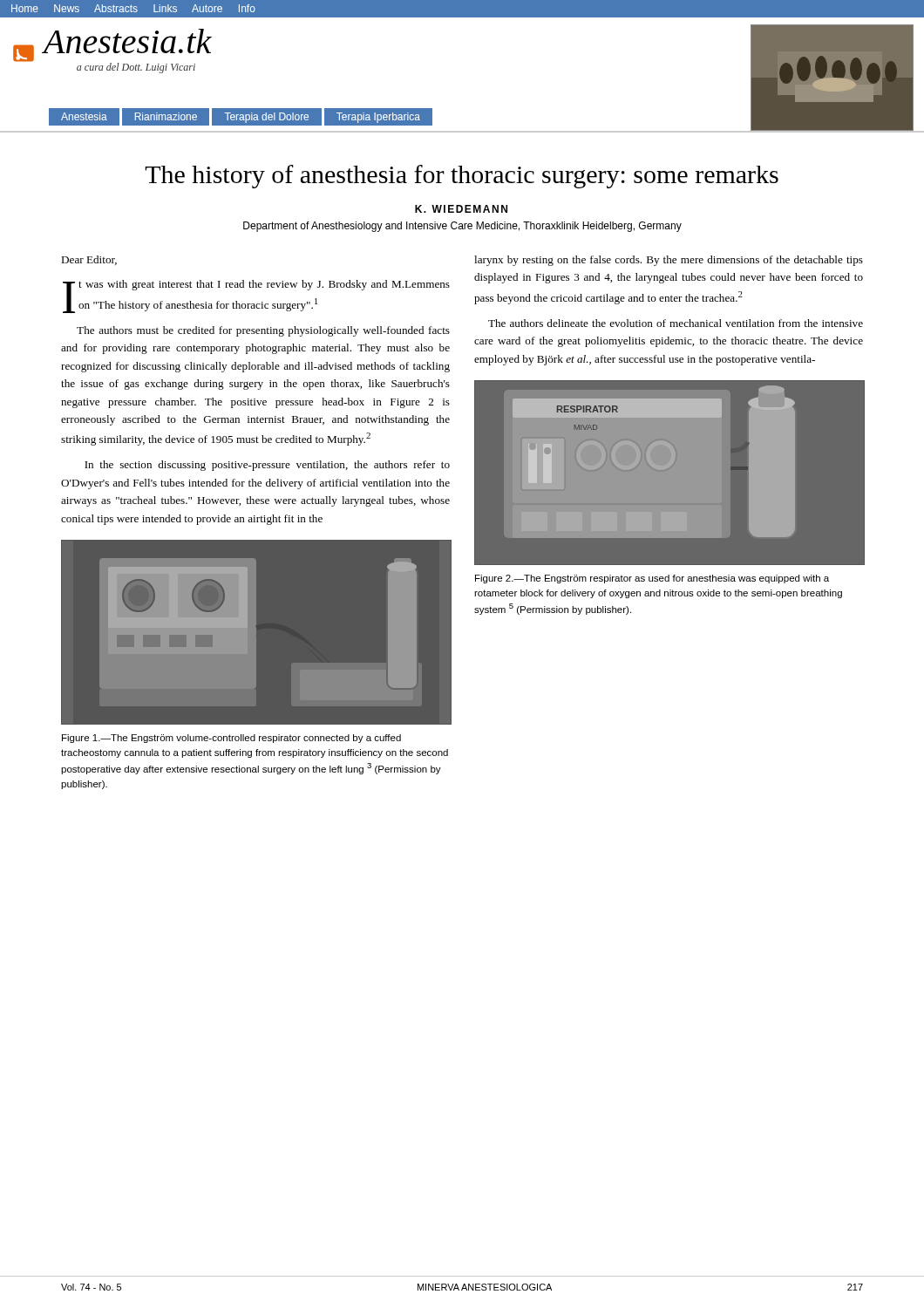Find the block starting "The history of"
This screenshot has height=1308, width=924.
pos(462,174)
